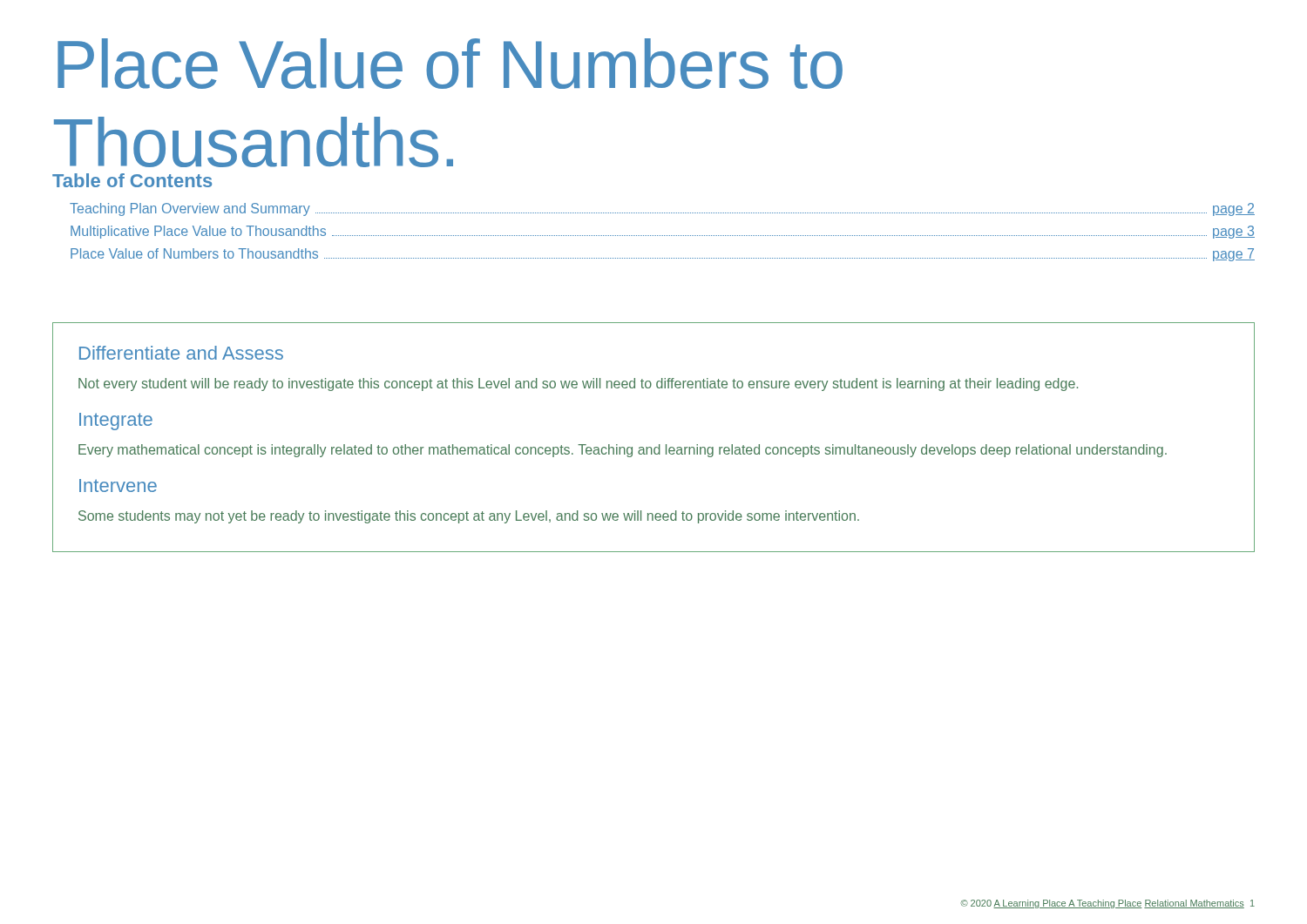Select the text block containing "Some students may not yet be ready to"

[x=654, y=516]
